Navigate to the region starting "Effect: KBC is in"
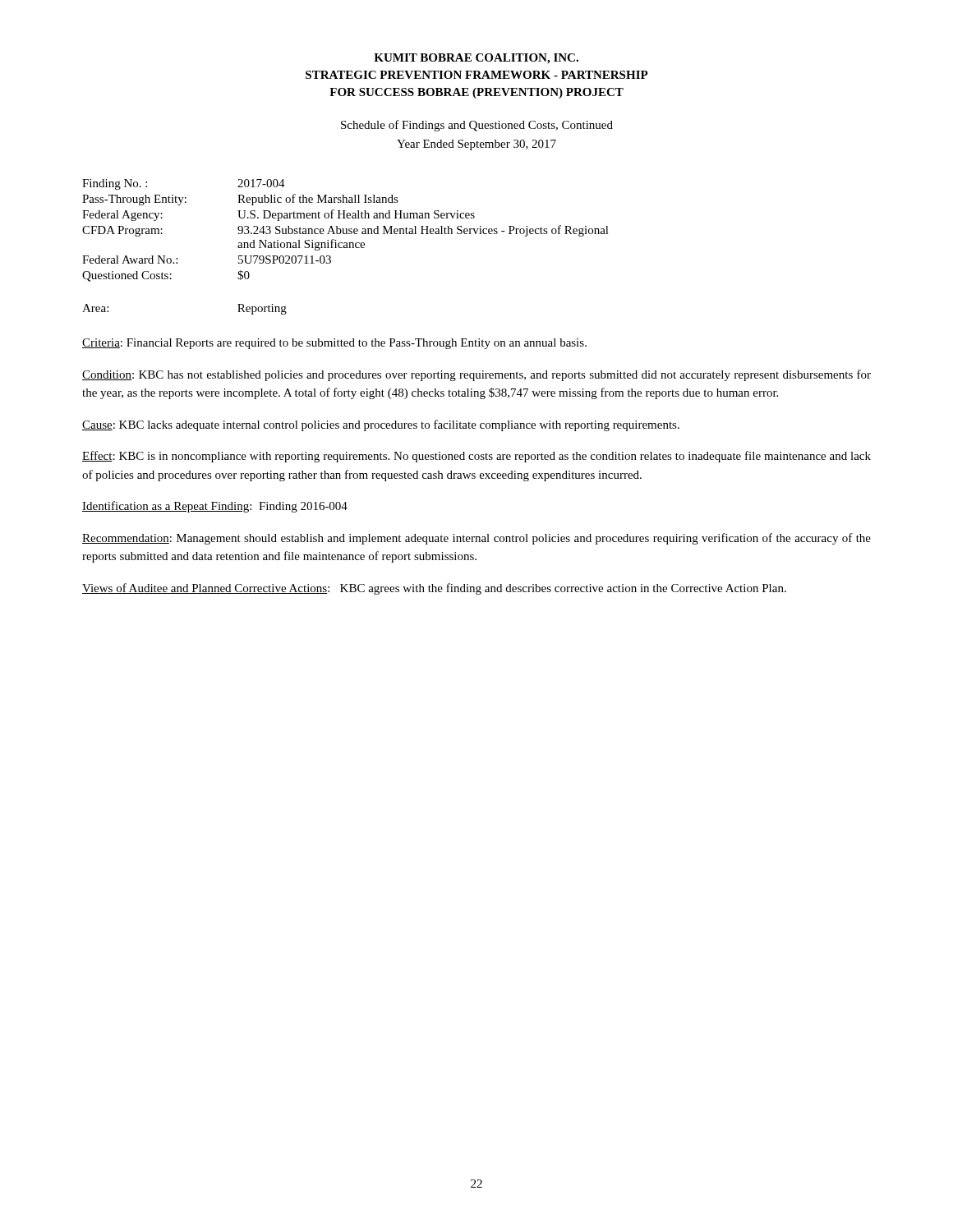Viewport: 953px width, 1232px height. click(476, 465)
